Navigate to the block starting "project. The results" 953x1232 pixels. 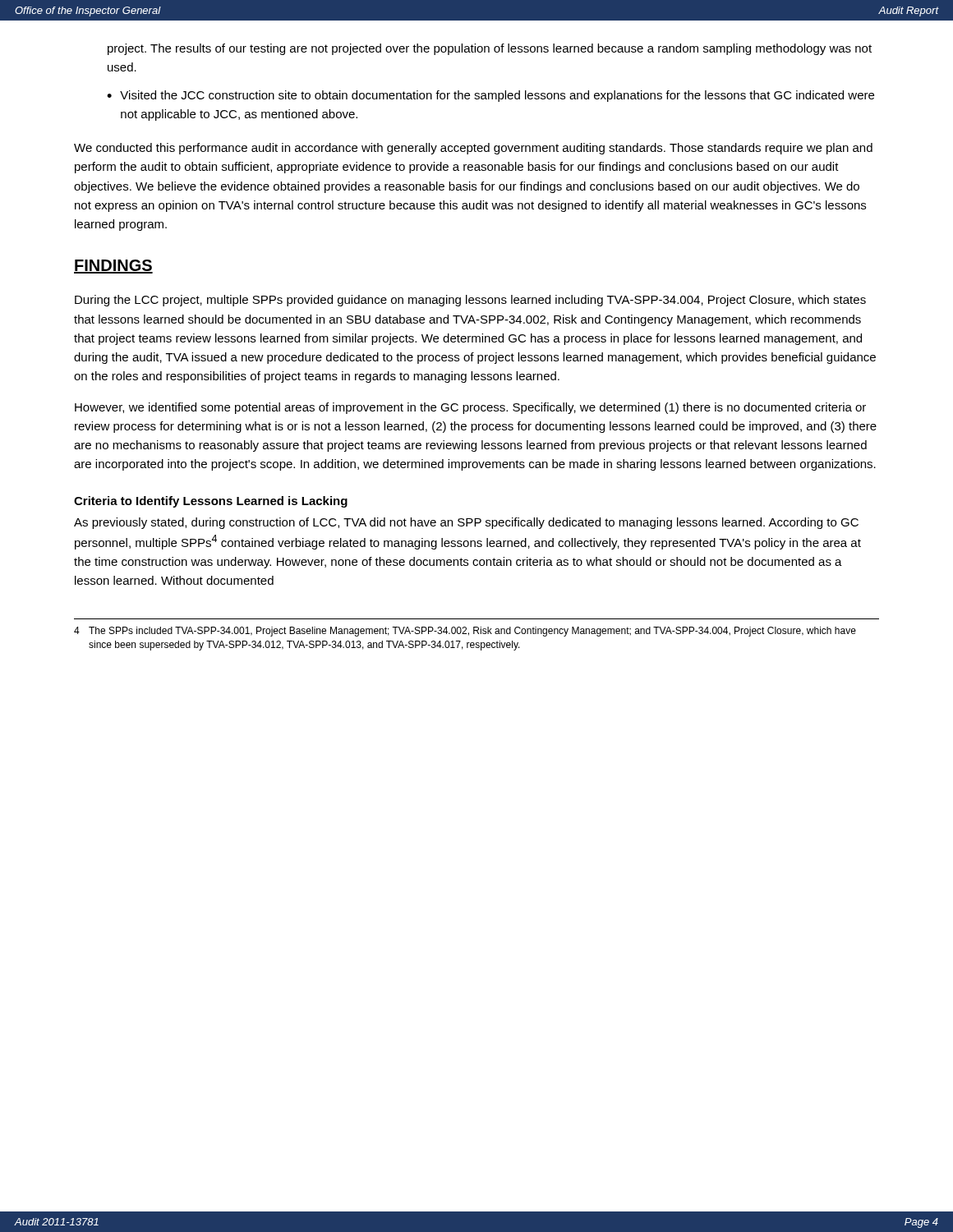[489, 58]
